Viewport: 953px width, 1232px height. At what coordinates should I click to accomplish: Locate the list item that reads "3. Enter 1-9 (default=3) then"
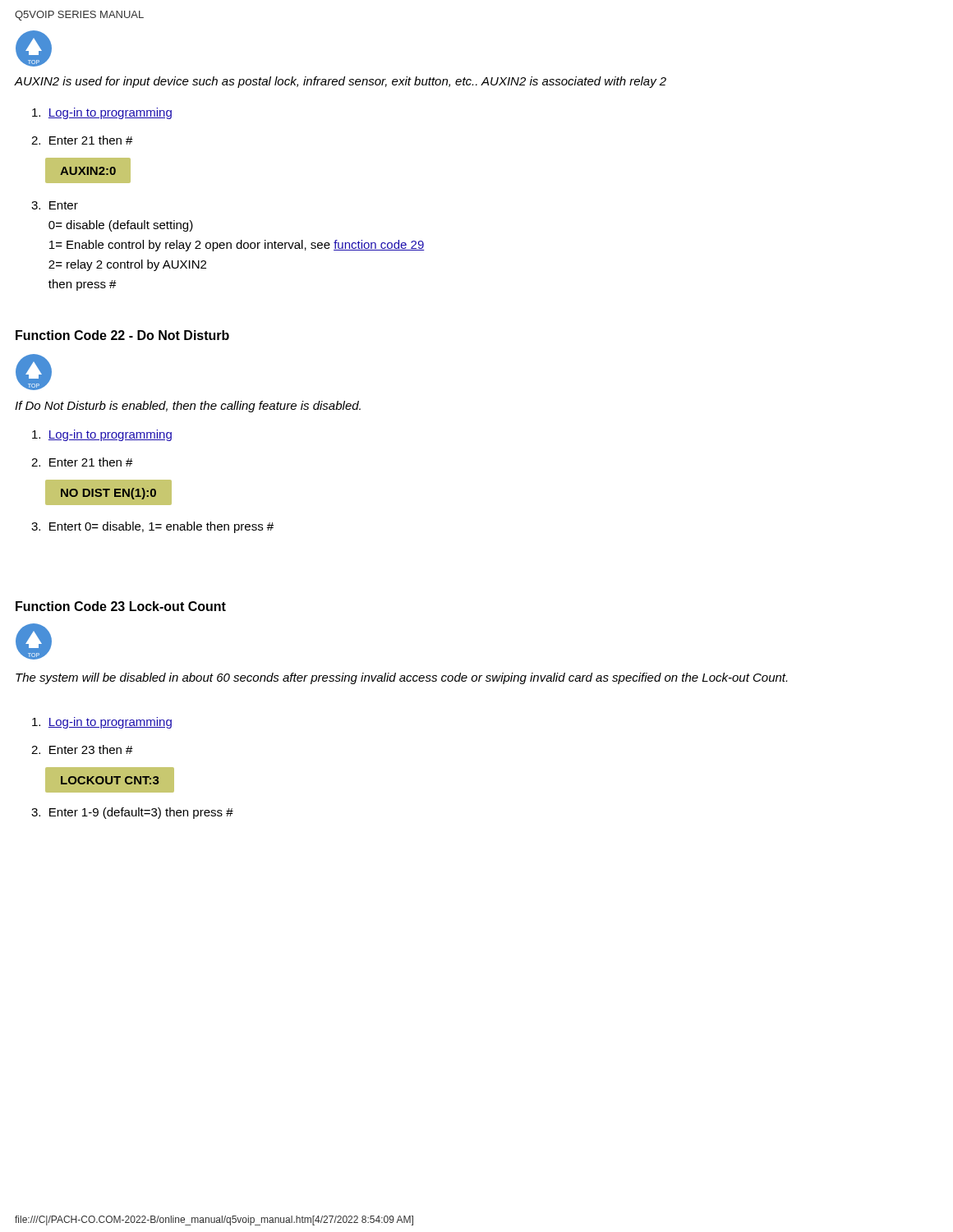132,812
